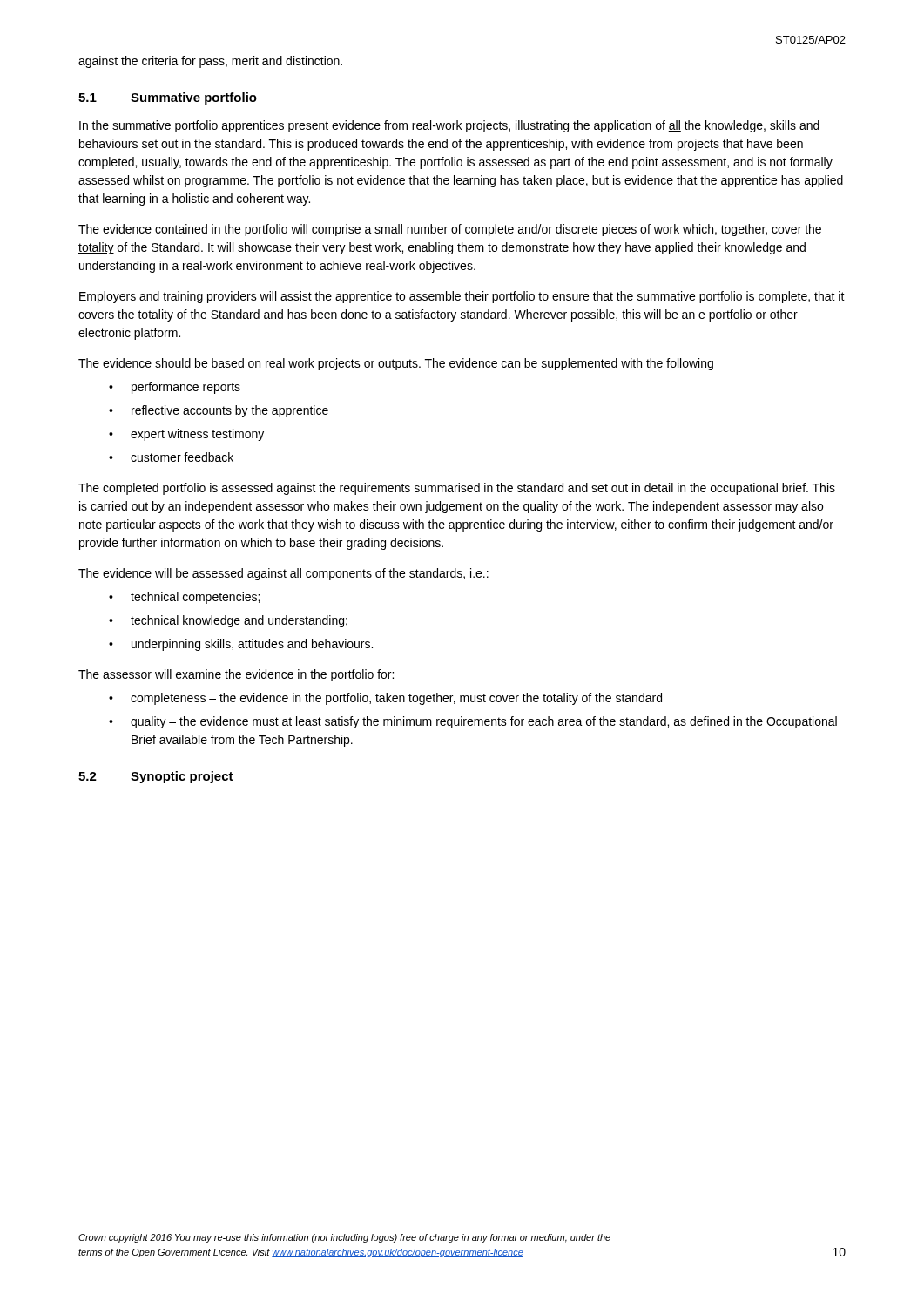This screenshot has height=1307, width=924.
Task: Click on the passage starting "expert witness testimony"
Action: pos(186,435)
